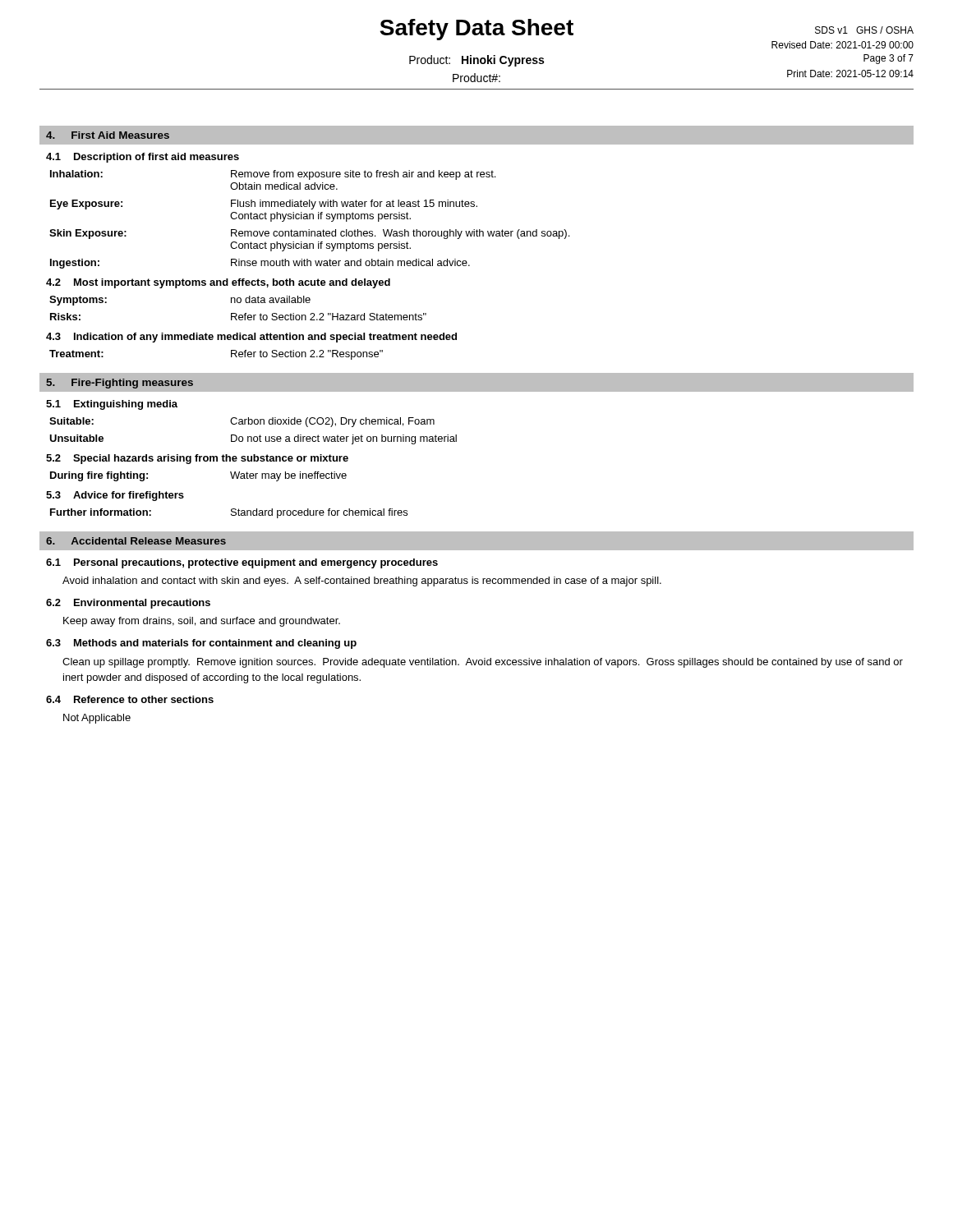Find "5.3 Advice for firefighters" on this page
953x1232 pixels.
pos(115,495)
